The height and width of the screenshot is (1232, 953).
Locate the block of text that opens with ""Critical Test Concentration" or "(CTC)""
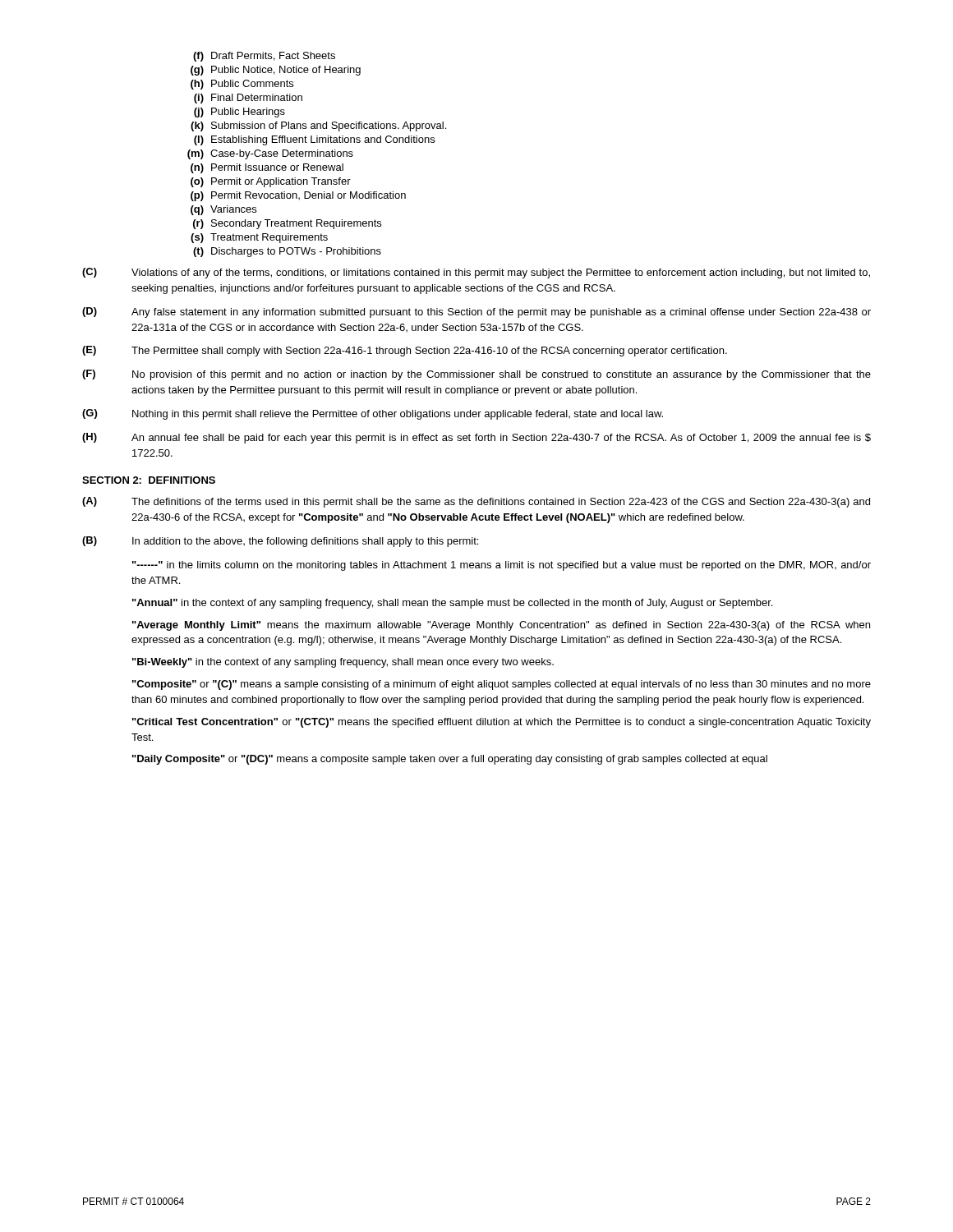coord(501,729)
